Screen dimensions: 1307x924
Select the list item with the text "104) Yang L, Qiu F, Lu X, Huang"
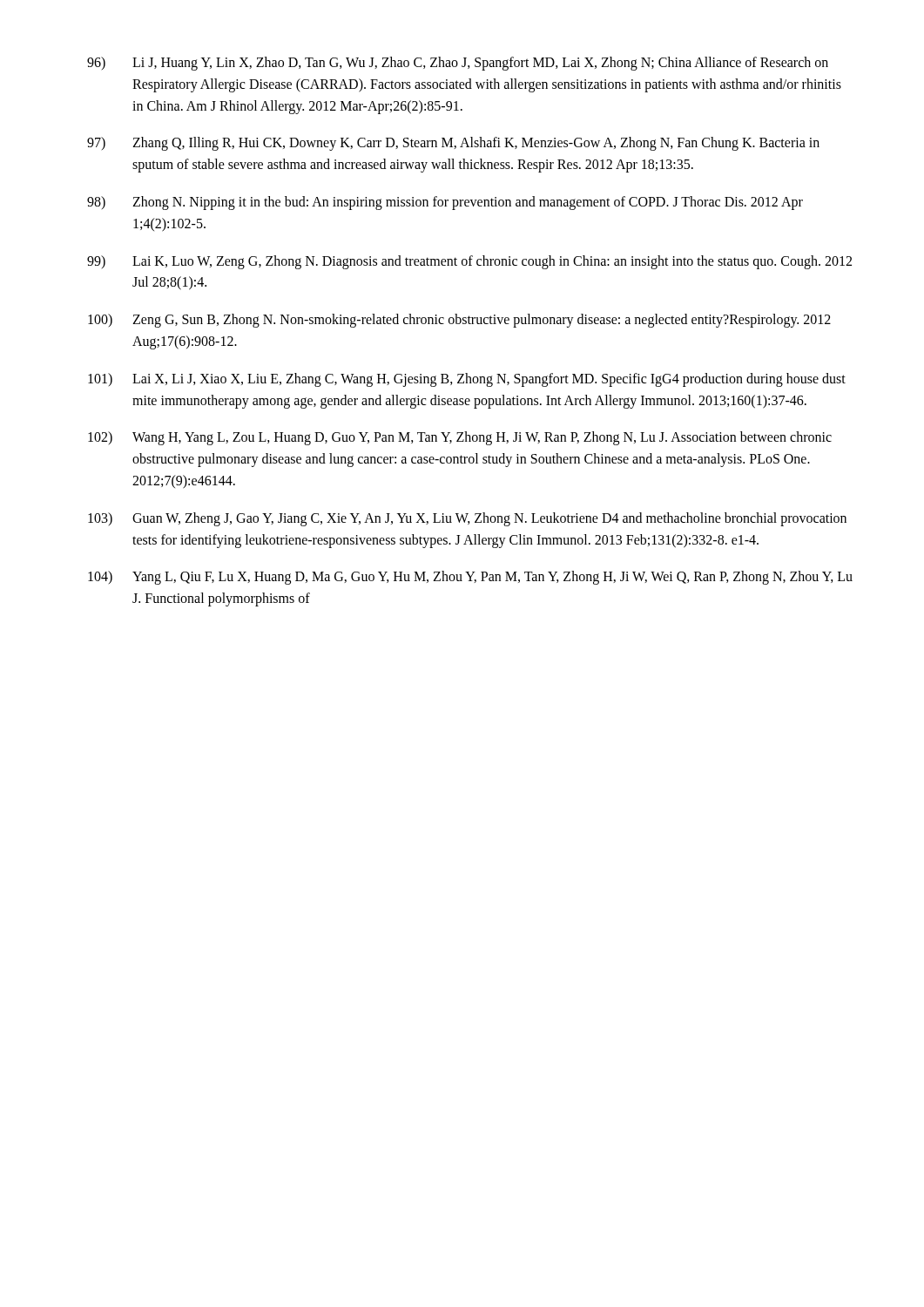tap(471, 588)
